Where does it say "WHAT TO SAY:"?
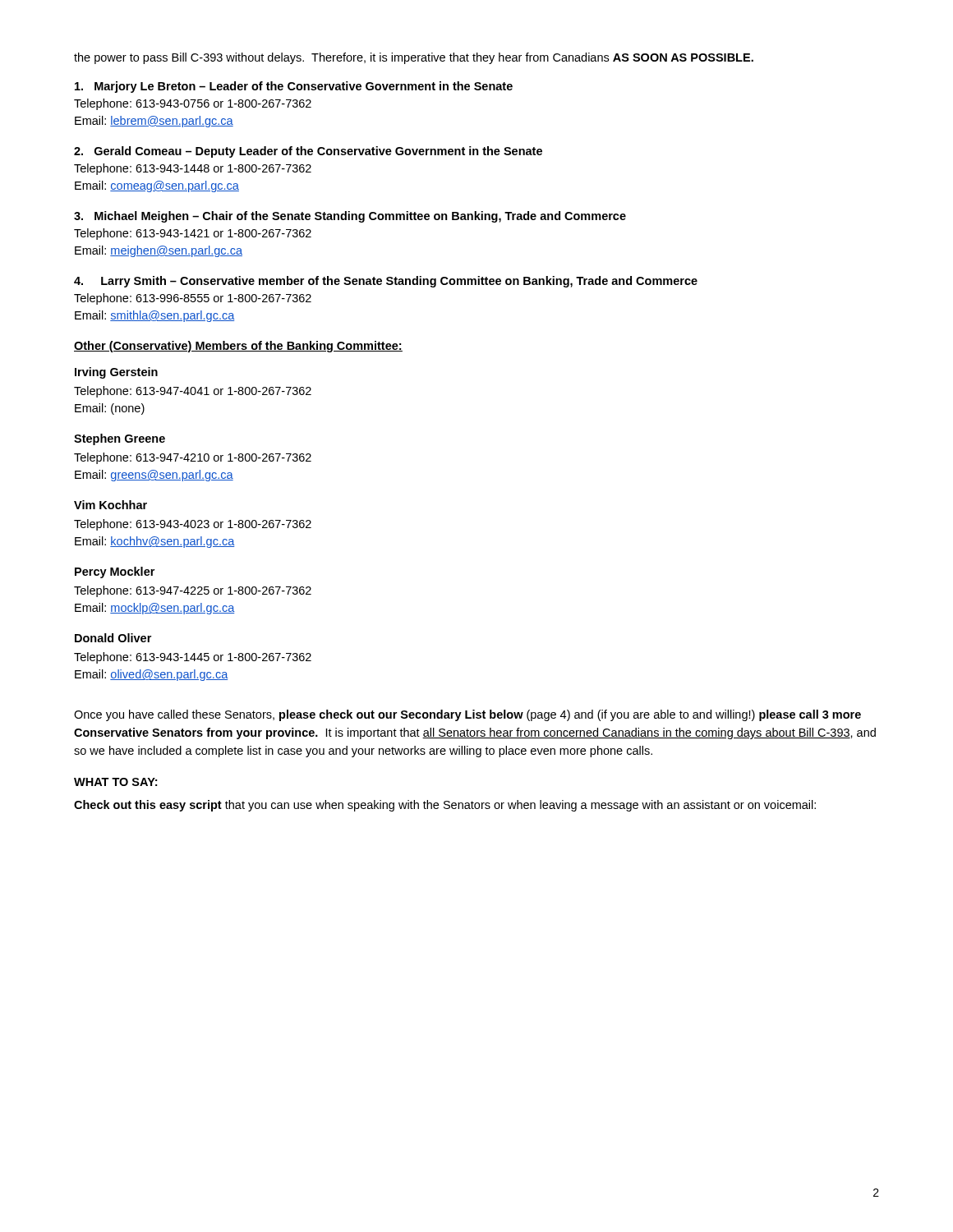Screen dimensions: 1232x953 (x=116, y=782)
